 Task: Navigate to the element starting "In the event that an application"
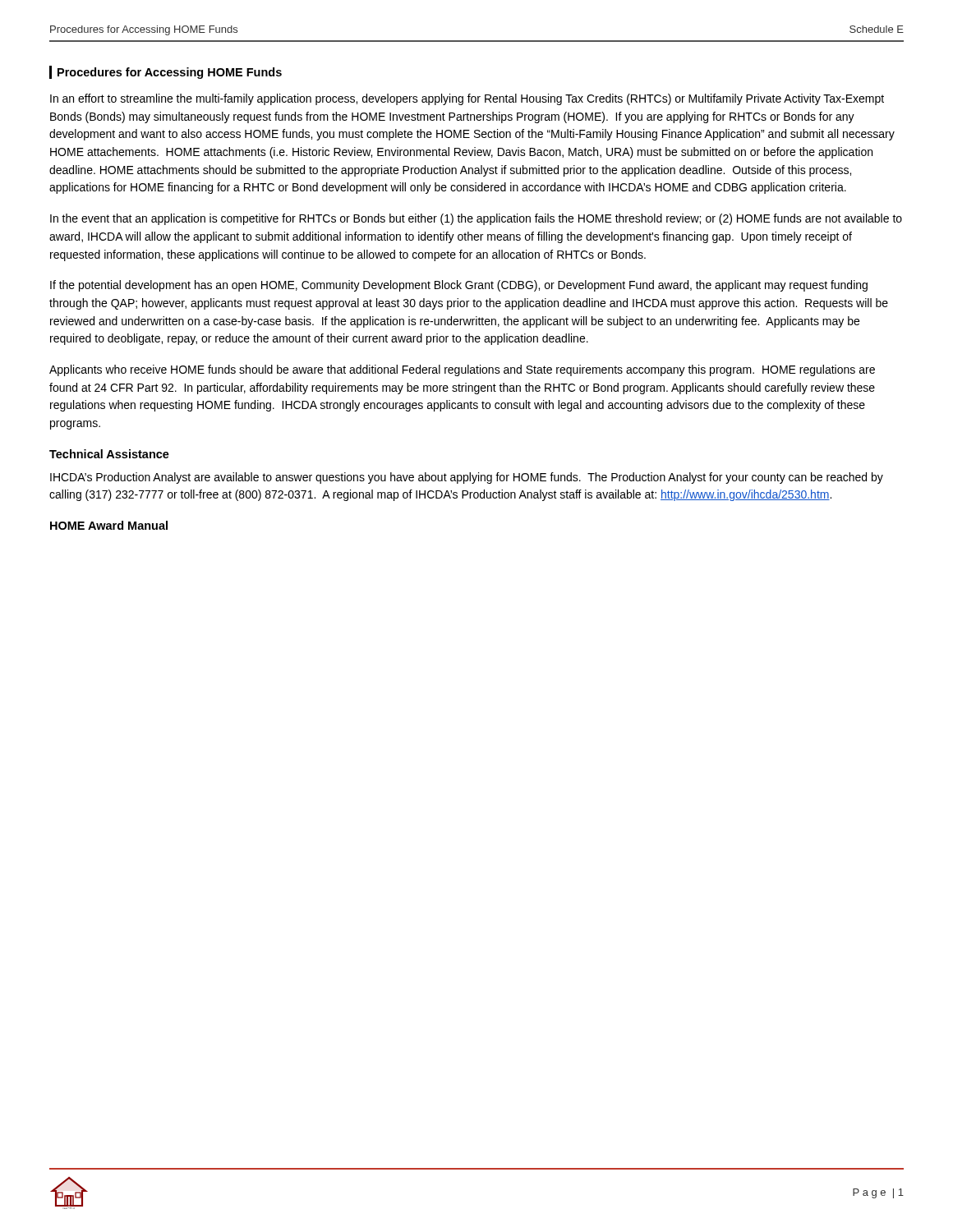point(476,236)
